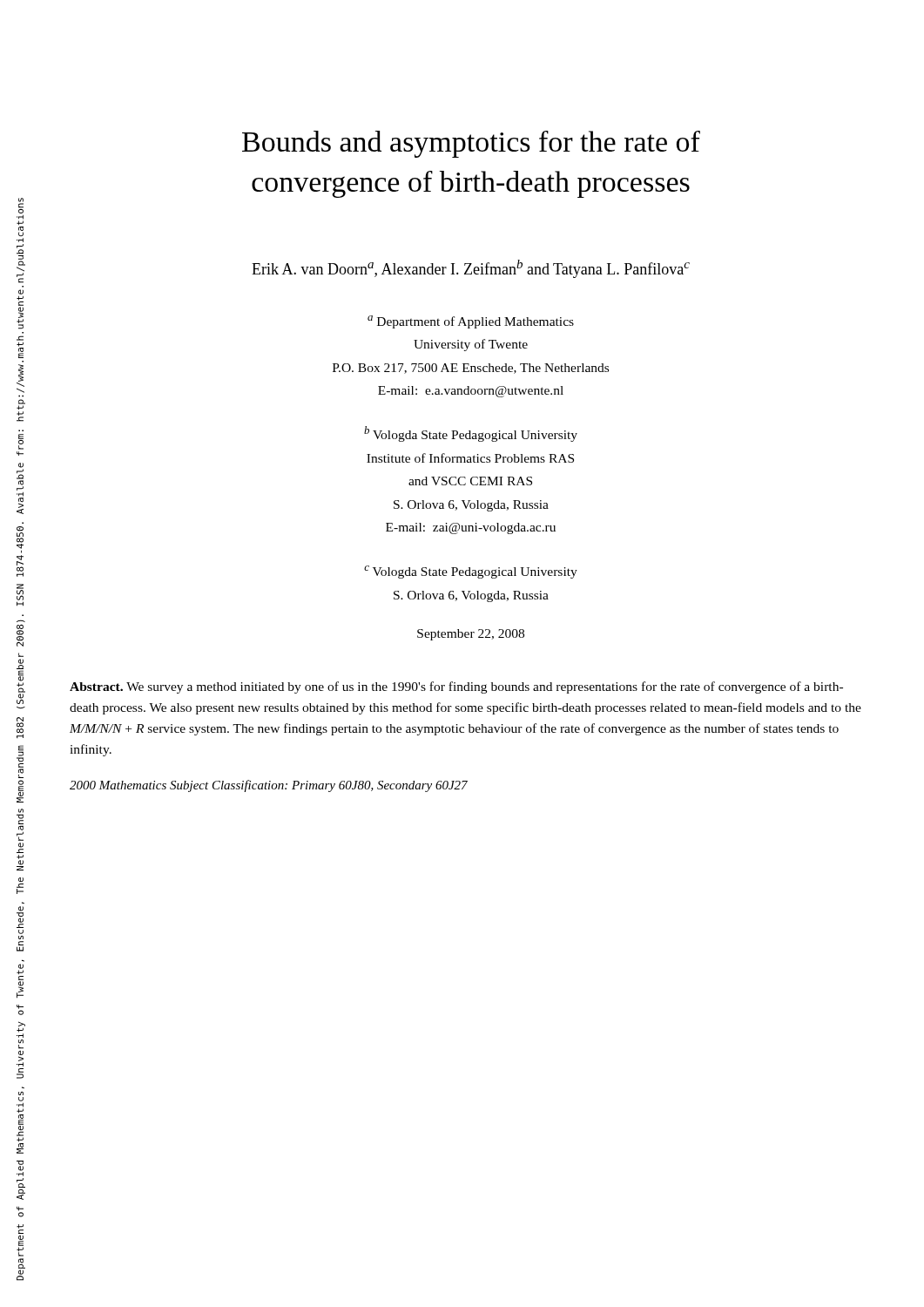
Task: Where is the passage that starts "2000 Mathematics Subject Classification:"?
Action: (269, 785)
